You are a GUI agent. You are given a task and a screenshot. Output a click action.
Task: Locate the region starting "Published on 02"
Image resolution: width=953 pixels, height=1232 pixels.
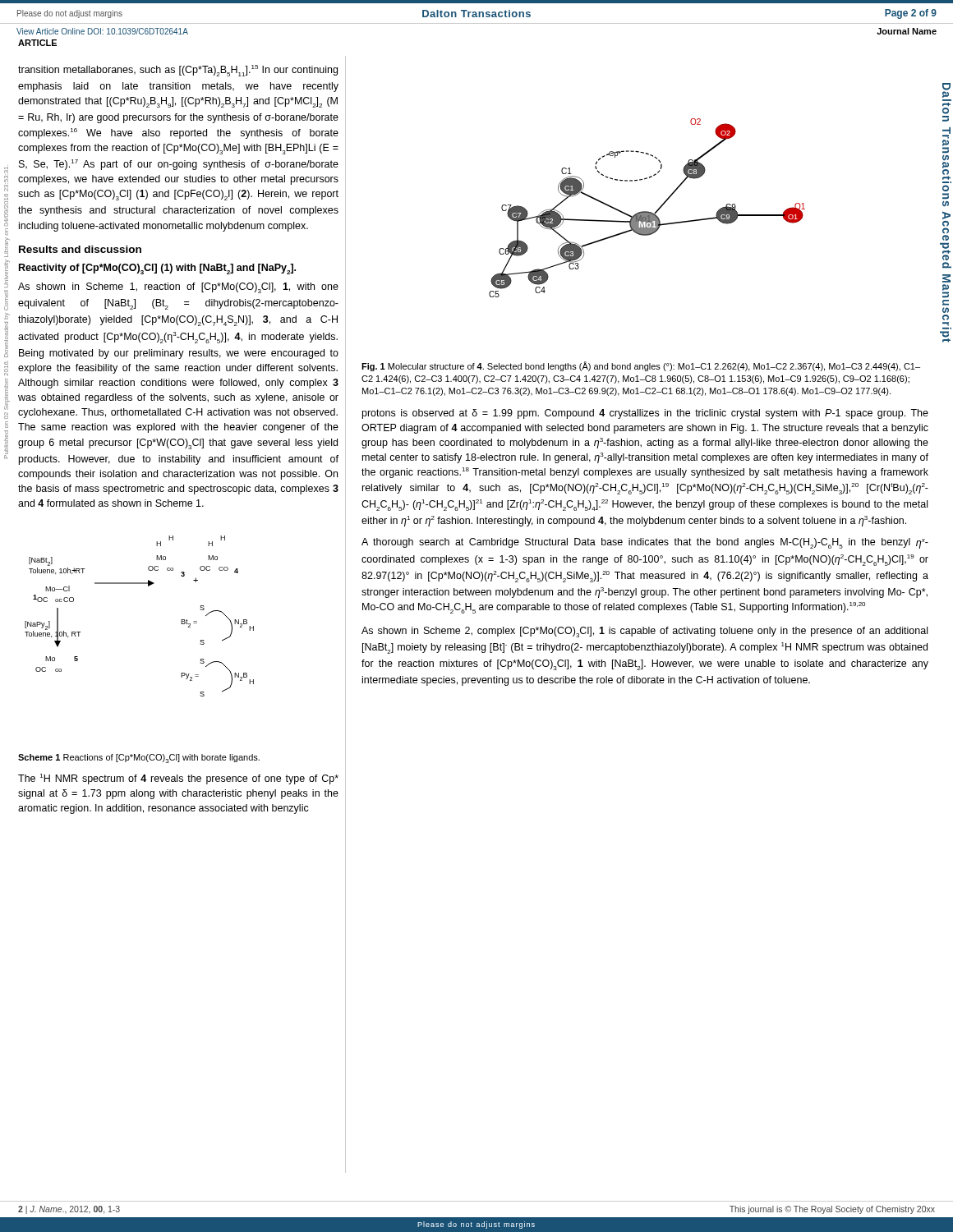(6, 312)
